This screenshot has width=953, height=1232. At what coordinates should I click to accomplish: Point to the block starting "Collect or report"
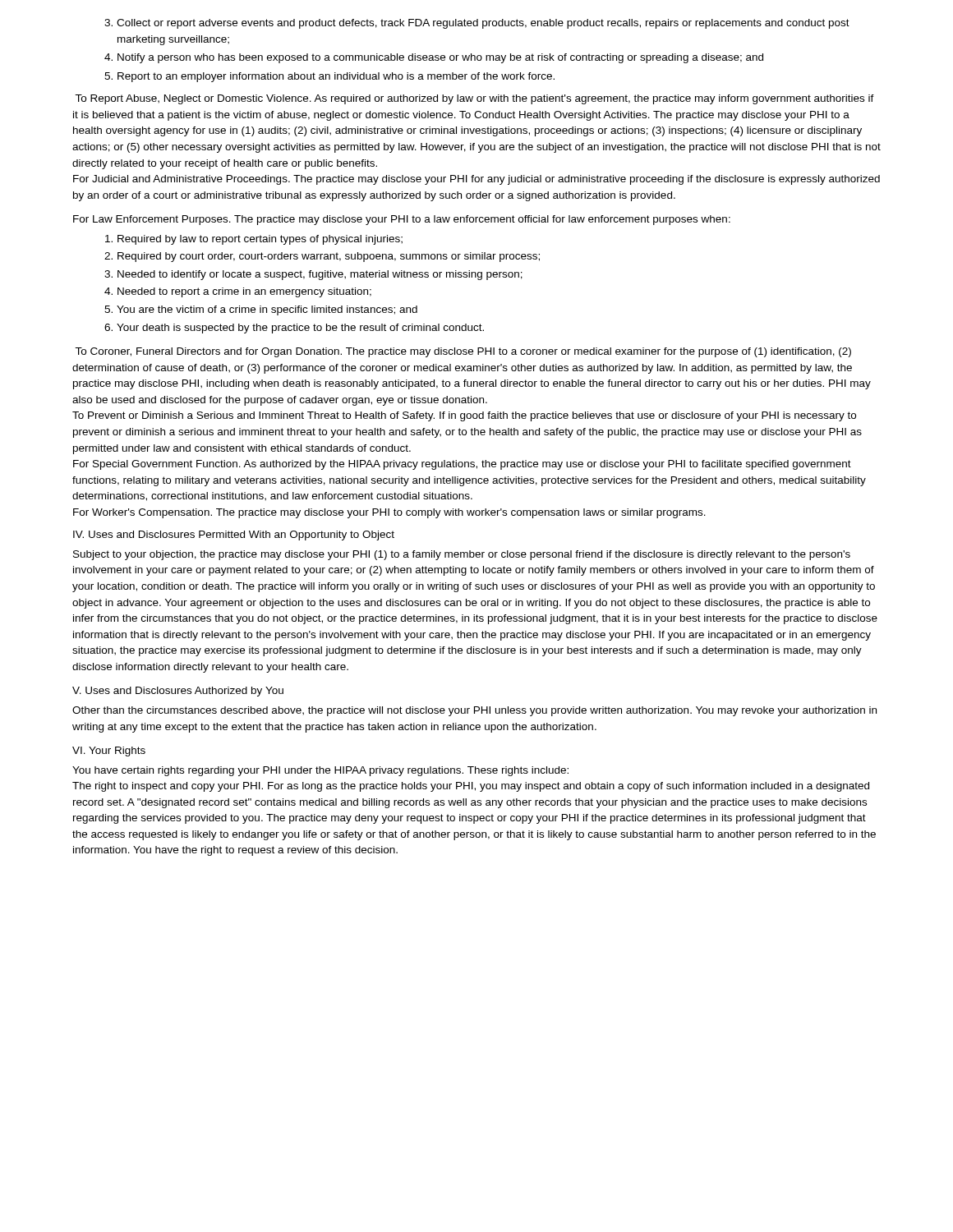(x=476, y=49)
